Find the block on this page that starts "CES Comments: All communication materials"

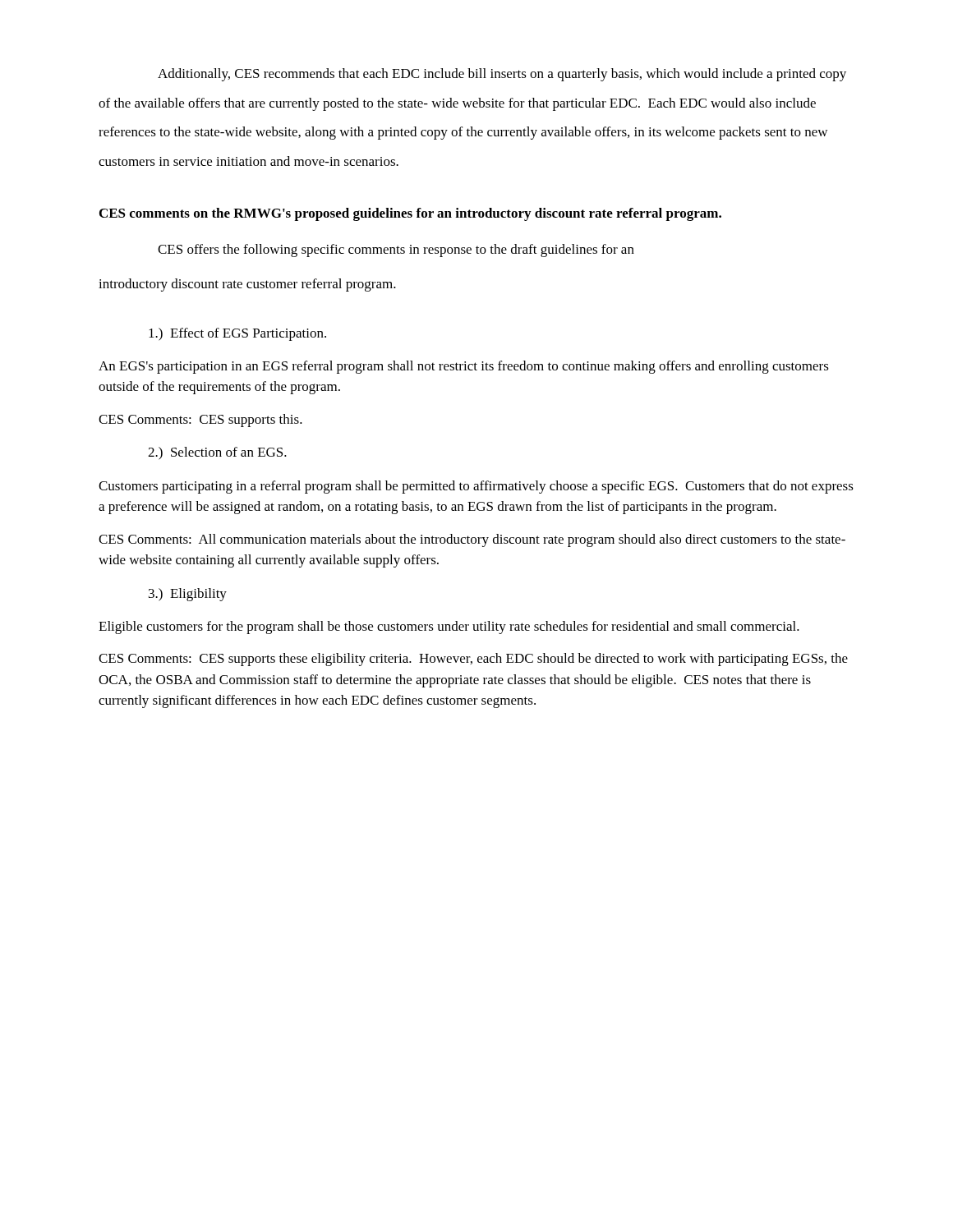point(472,549)
